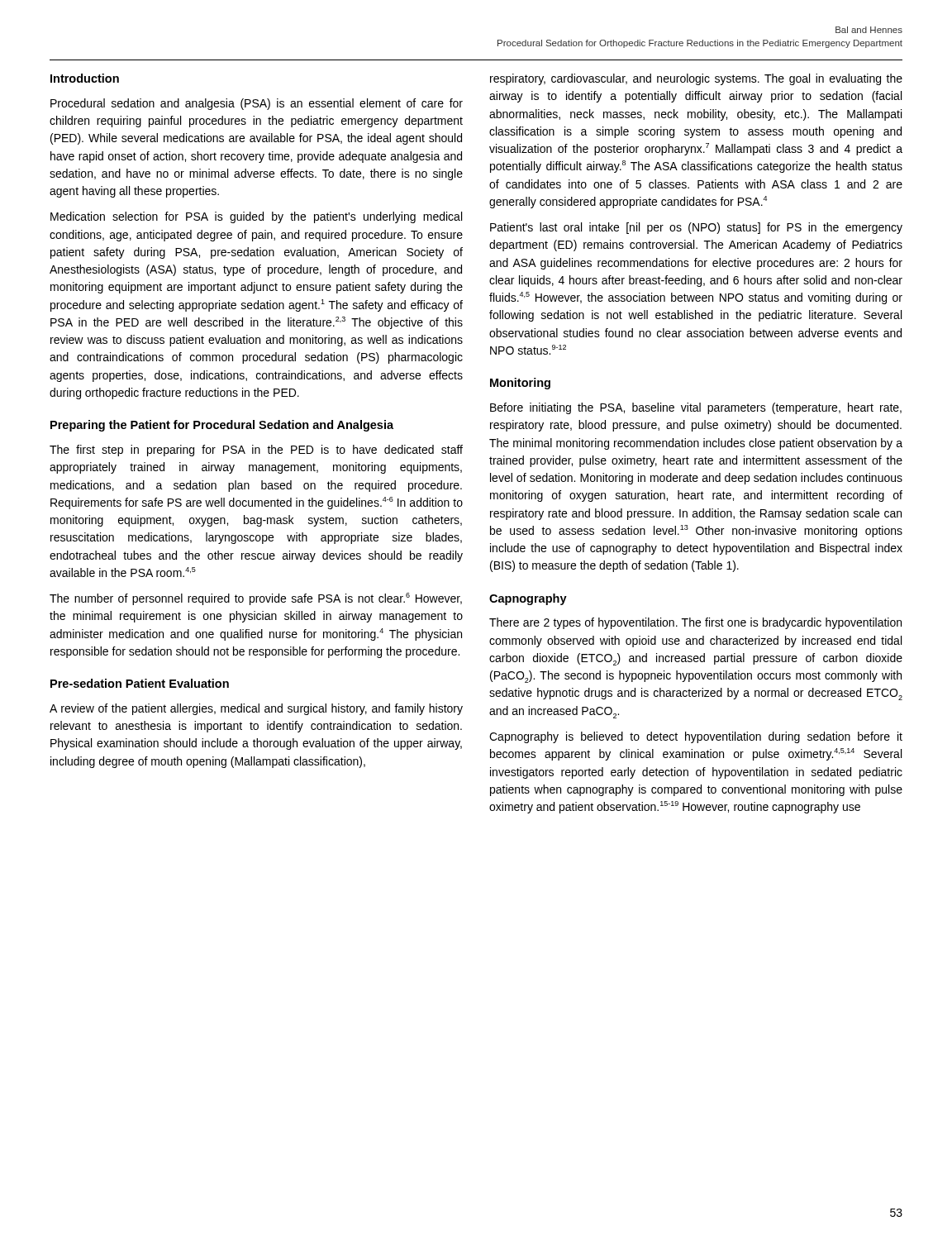Find the block on this page that starts "respiratory, cardiovascular, and neurologic systems. The goal"
The image size is (952, 1240).
pyautogui.click(x=696, y=140)
